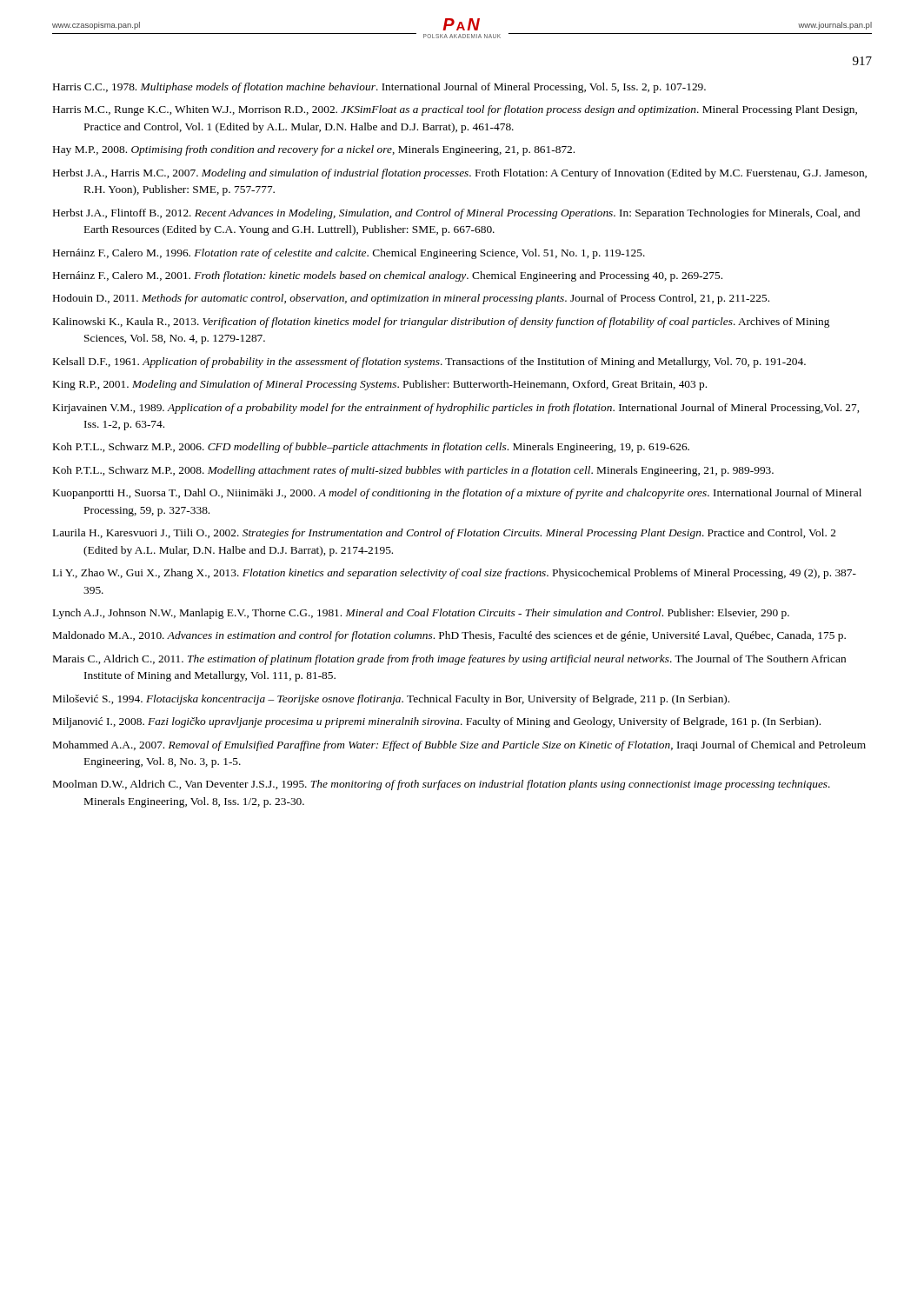The width and height of the screenshot is (924, 1304).
Task: Find the list item with the text "Kirjavainen V.M., 1989. Application of"
Action: click(456, 415)
